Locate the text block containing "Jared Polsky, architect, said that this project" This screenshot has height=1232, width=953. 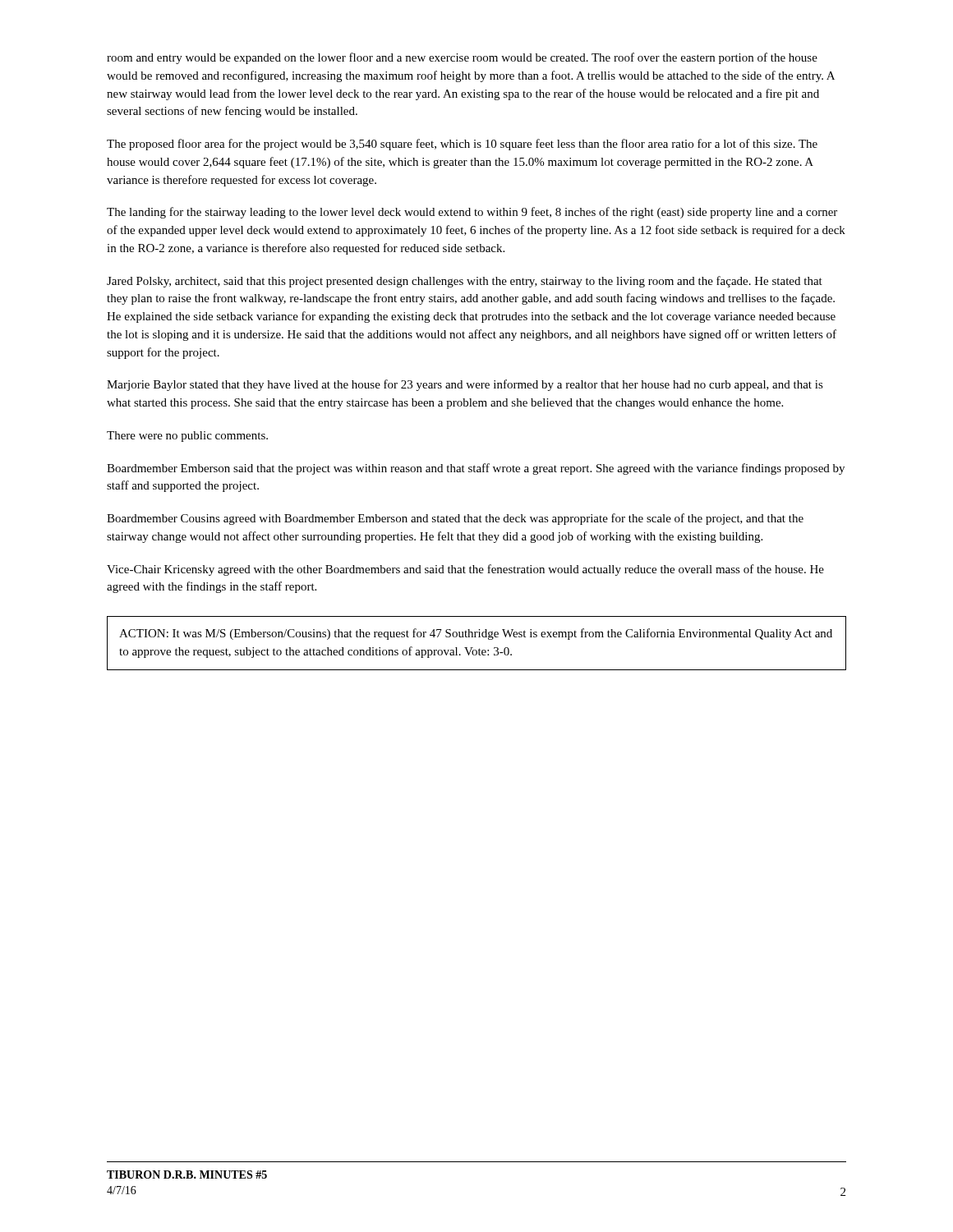tap(472, 316)
